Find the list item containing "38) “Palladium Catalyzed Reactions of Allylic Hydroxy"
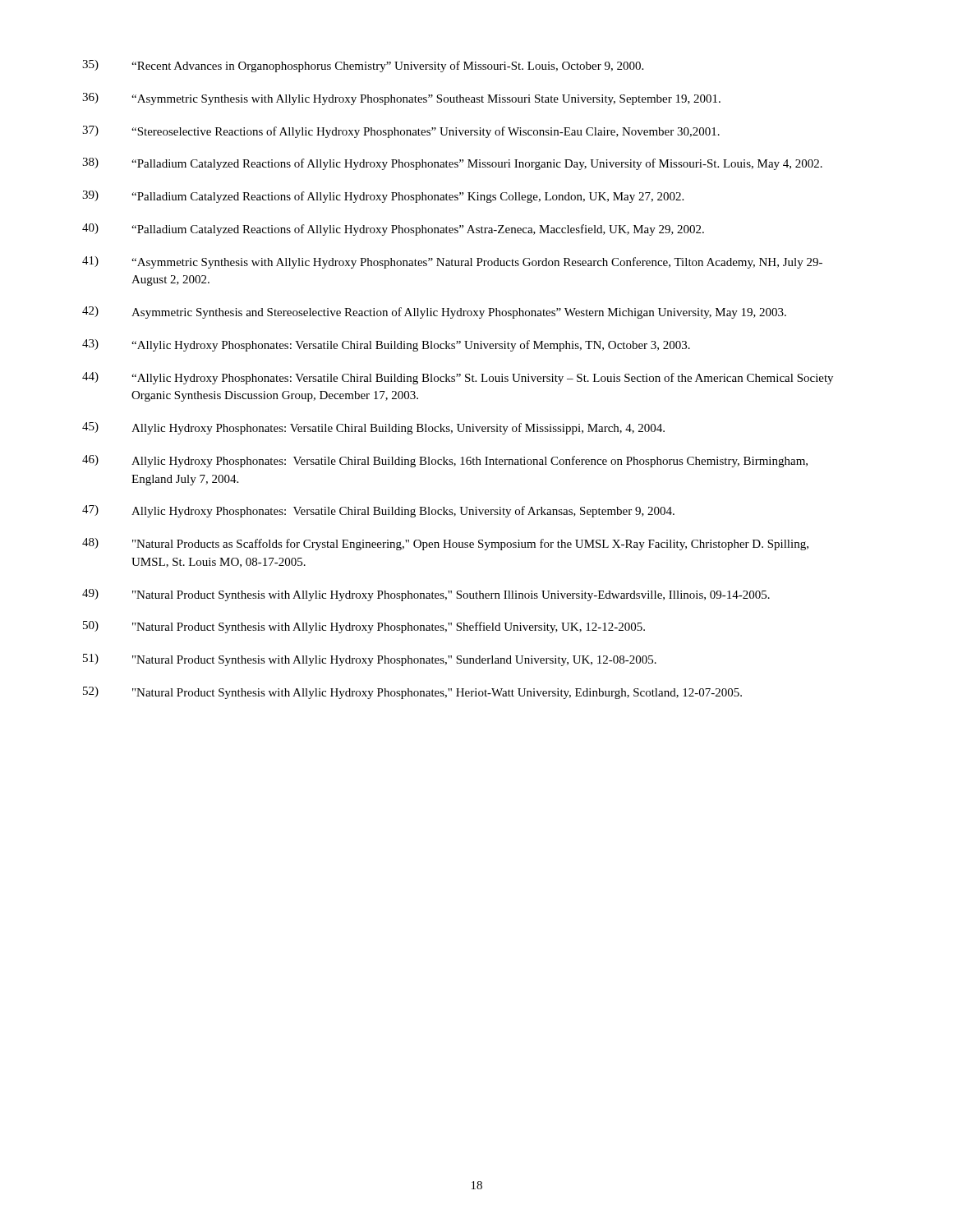Viewport: 953px width, 1232px height. coord(452,164)
